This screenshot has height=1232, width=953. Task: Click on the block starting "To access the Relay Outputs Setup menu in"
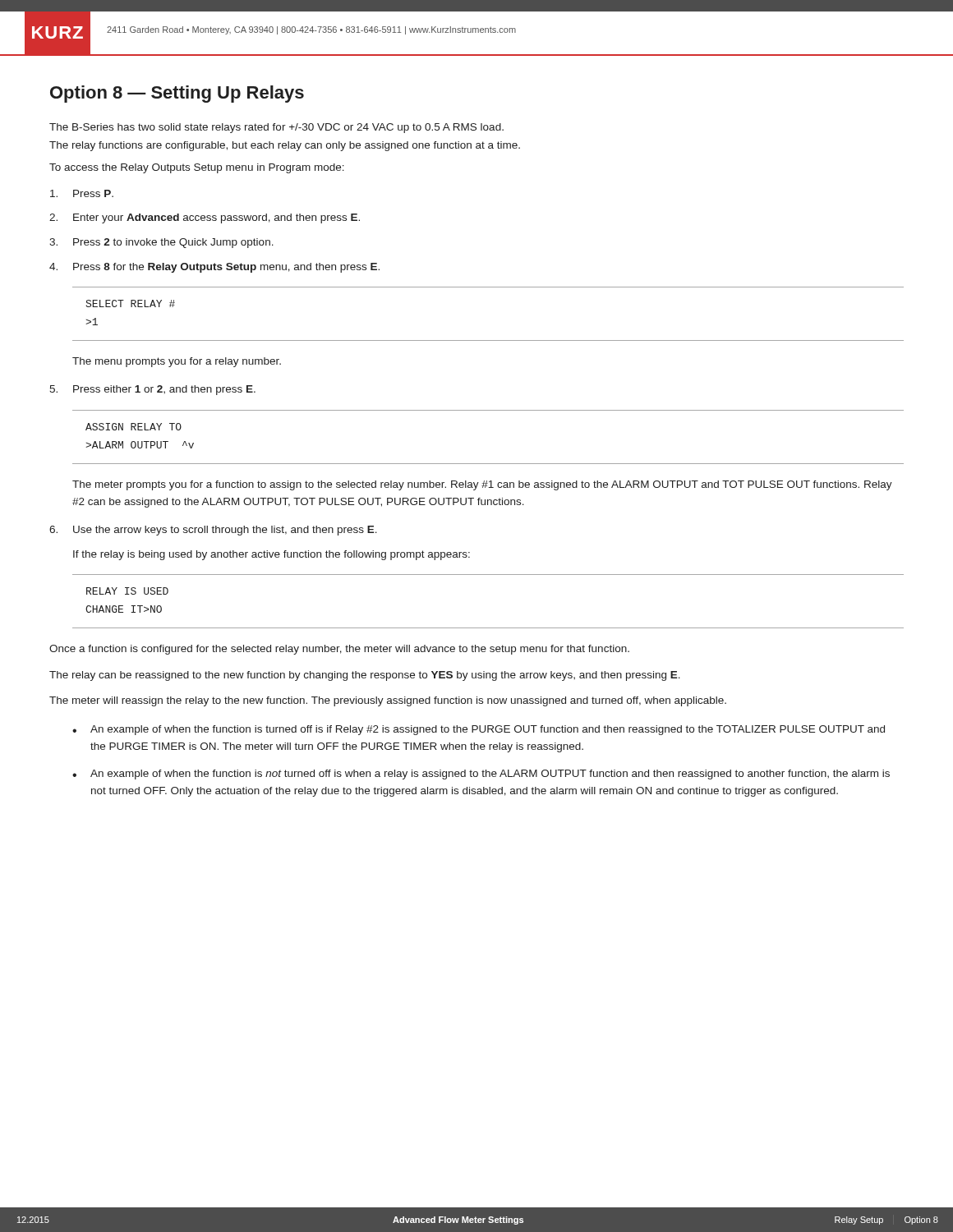point(197,167)
